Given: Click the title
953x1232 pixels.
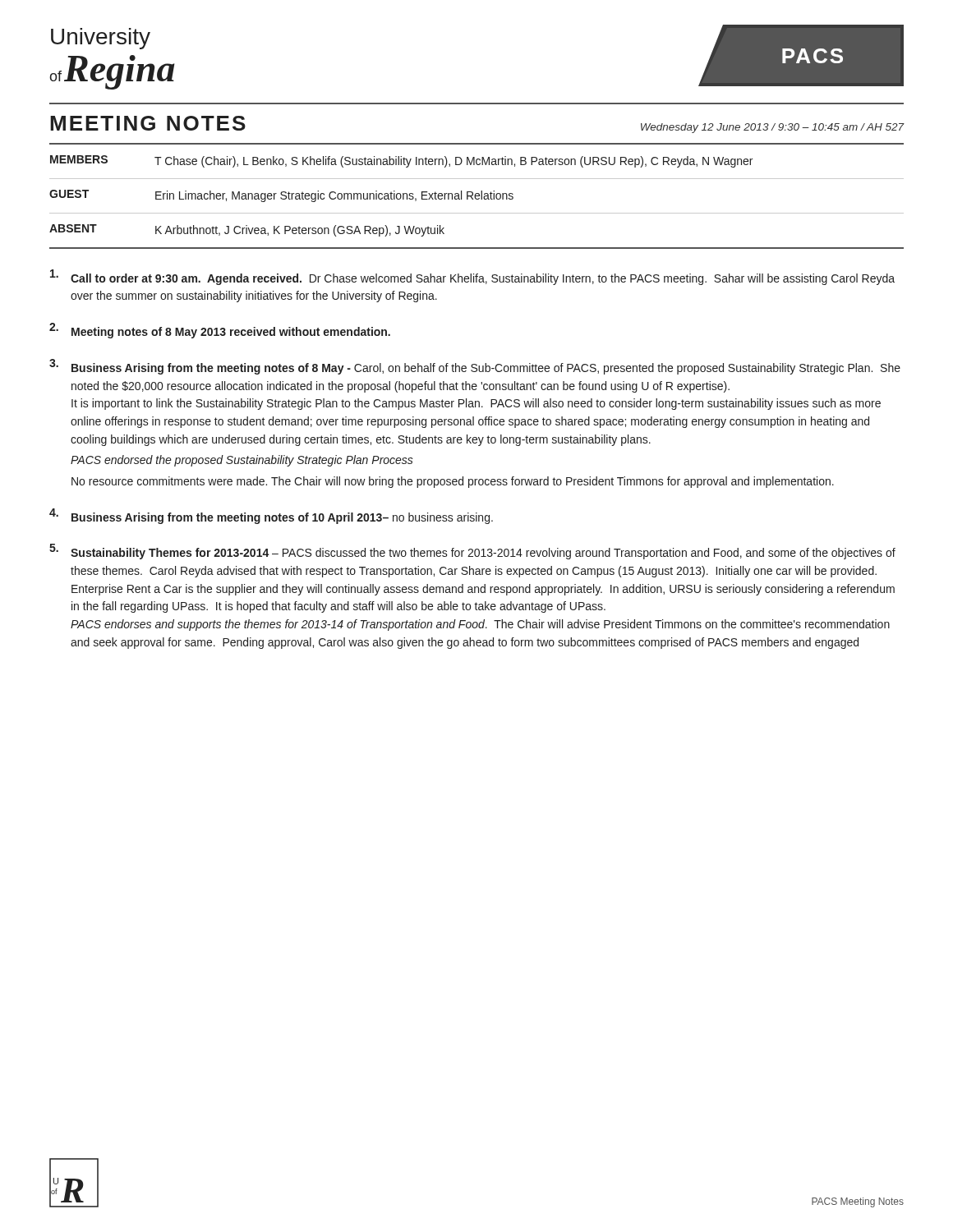Looking at the screenshot, I should 148,123.
